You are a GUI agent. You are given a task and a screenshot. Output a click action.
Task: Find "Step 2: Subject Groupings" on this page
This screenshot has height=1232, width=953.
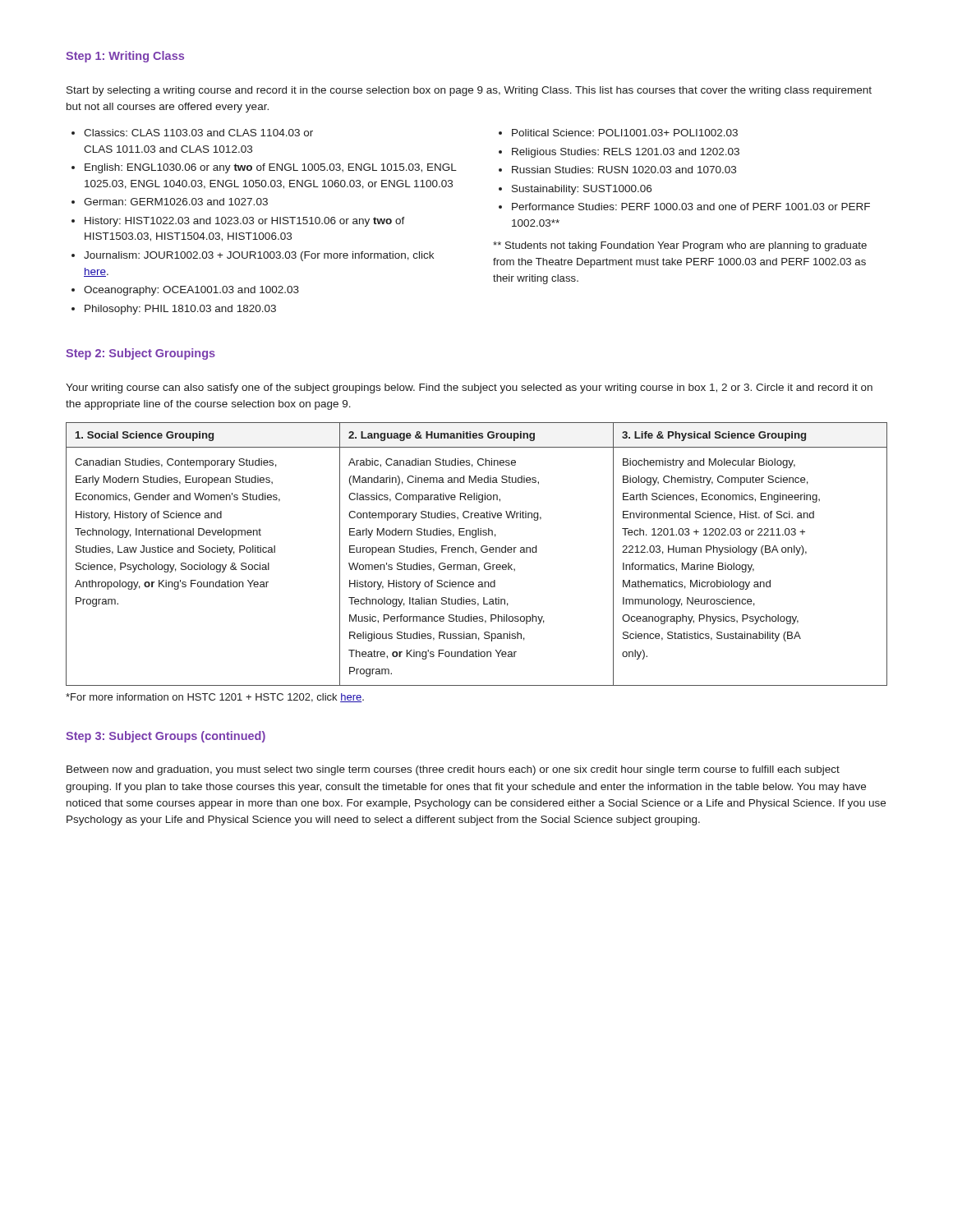141,353
